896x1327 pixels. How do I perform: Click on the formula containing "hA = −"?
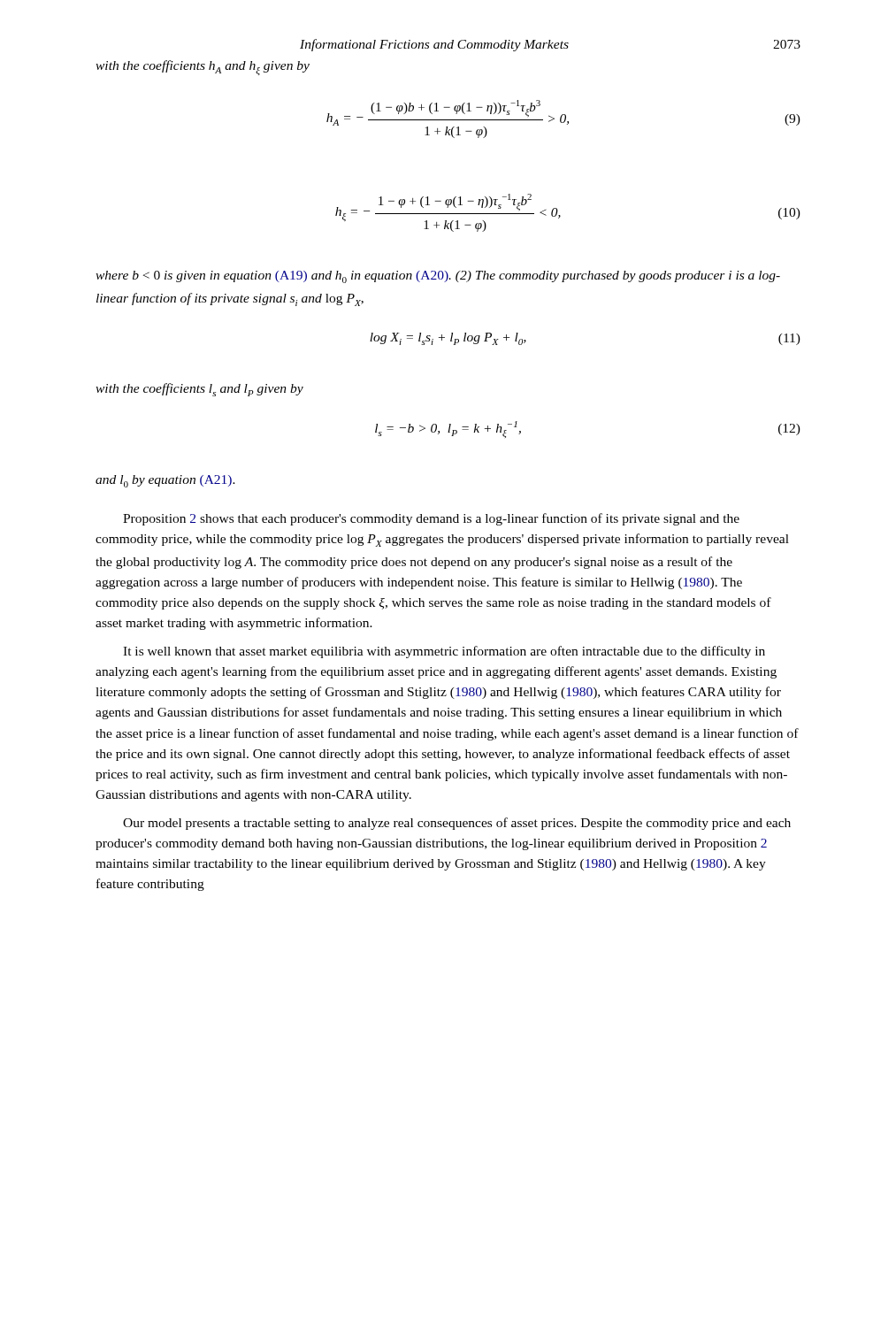(x=448, y=118)
